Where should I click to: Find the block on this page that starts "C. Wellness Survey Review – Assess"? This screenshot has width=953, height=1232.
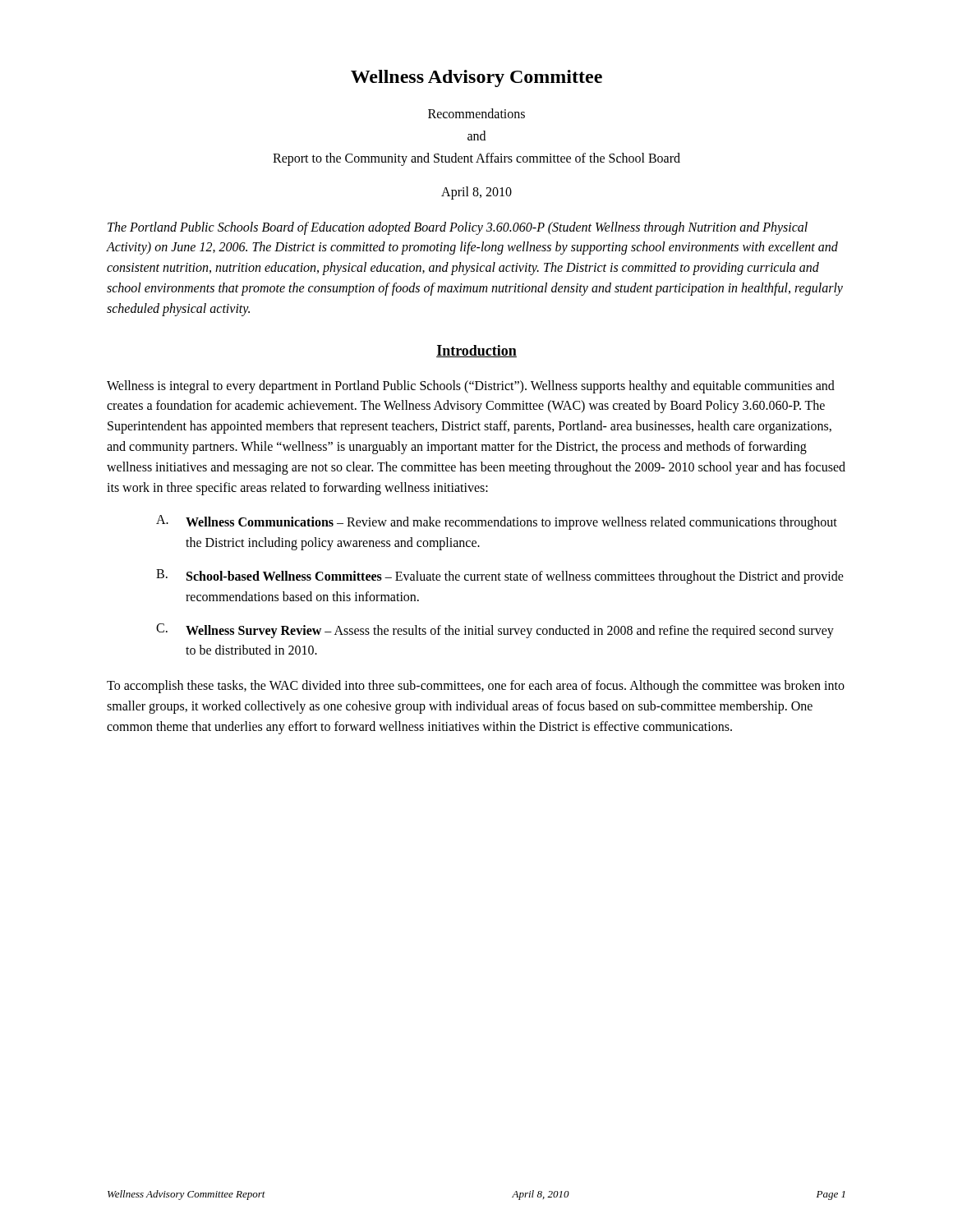click(x=501, y=641)
